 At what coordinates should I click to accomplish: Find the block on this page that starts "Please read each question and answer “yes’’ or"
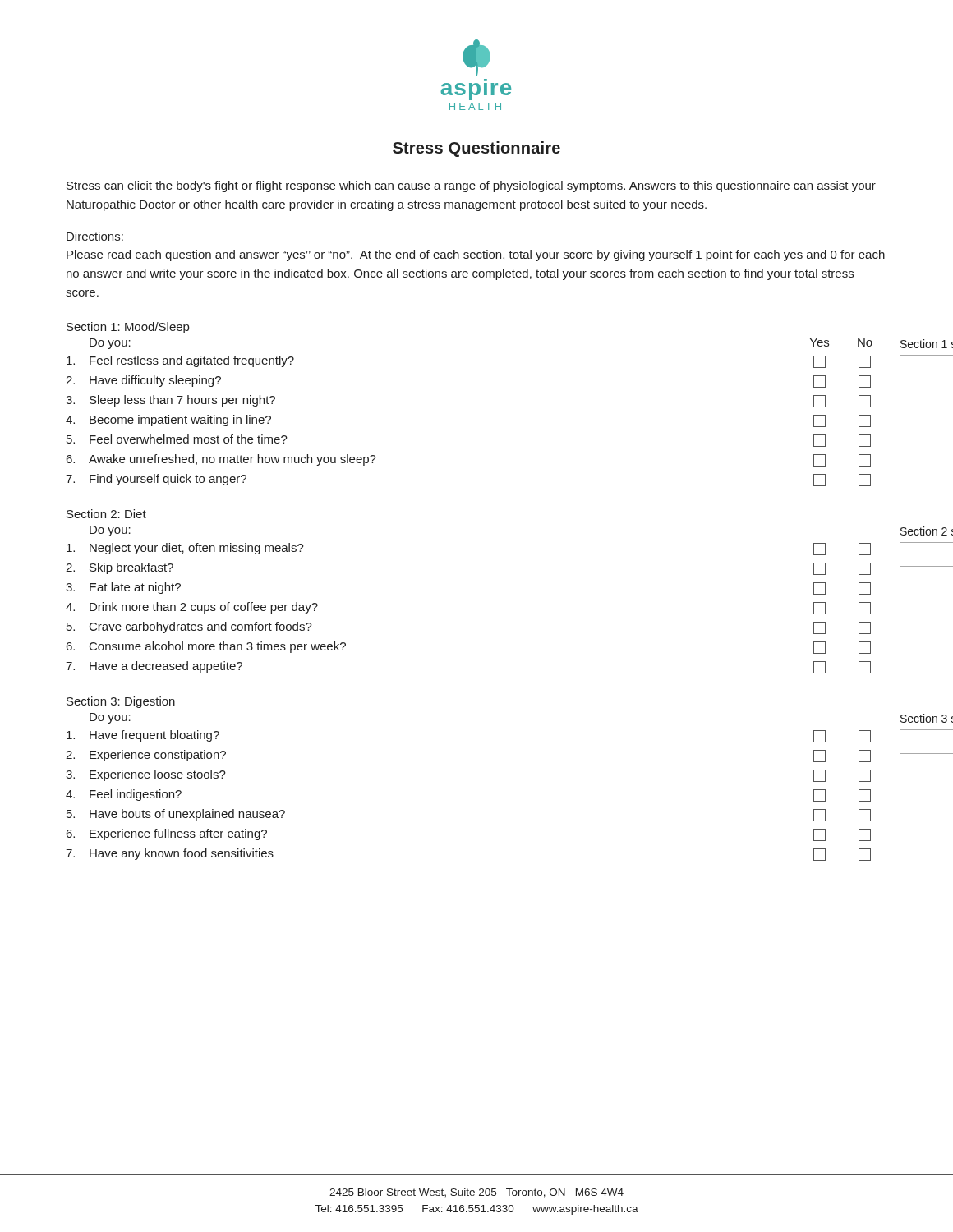click(x=475, y=273)
